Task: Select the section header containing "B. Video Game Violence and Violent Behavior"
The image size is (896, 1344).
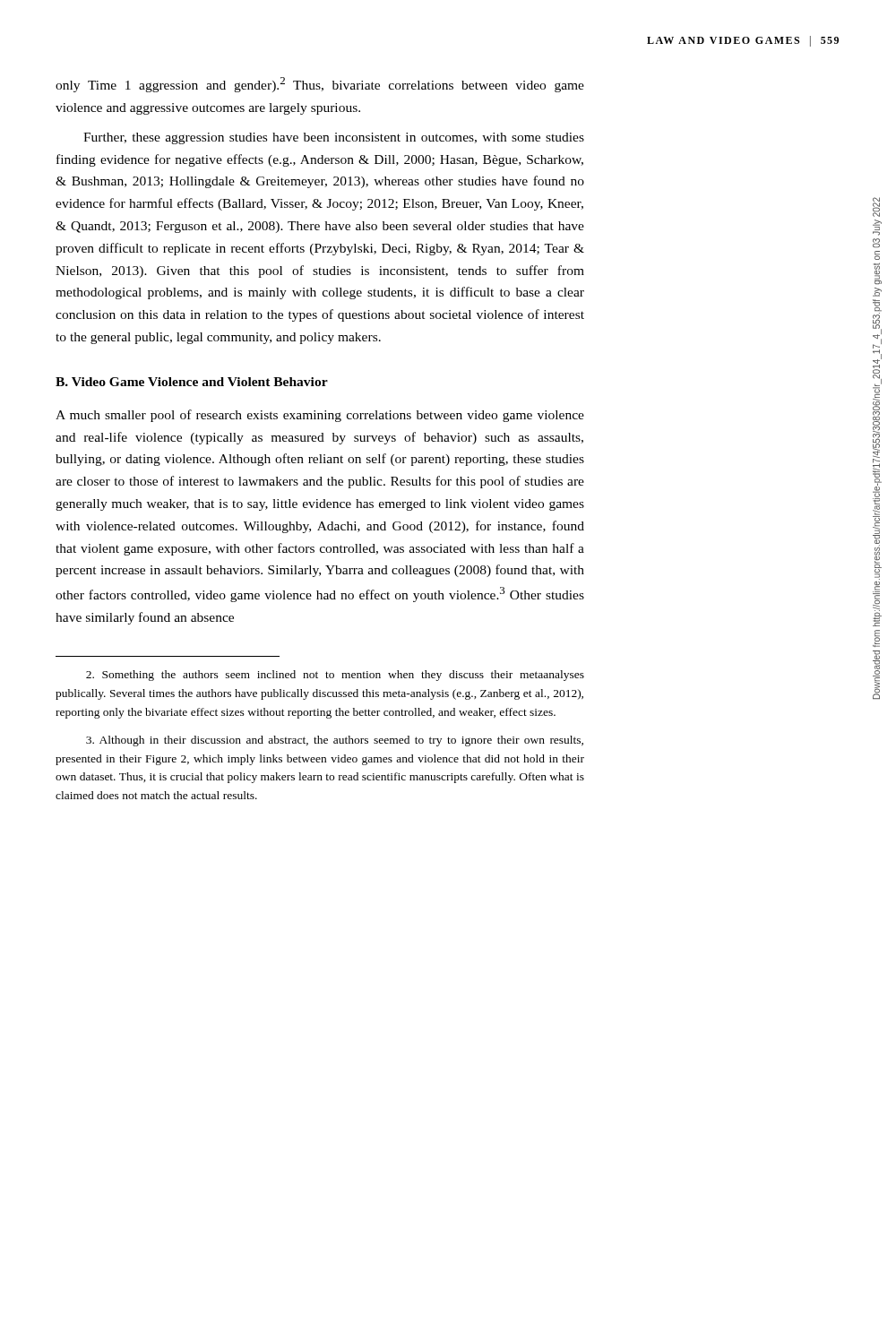Action: click(192, 381)
